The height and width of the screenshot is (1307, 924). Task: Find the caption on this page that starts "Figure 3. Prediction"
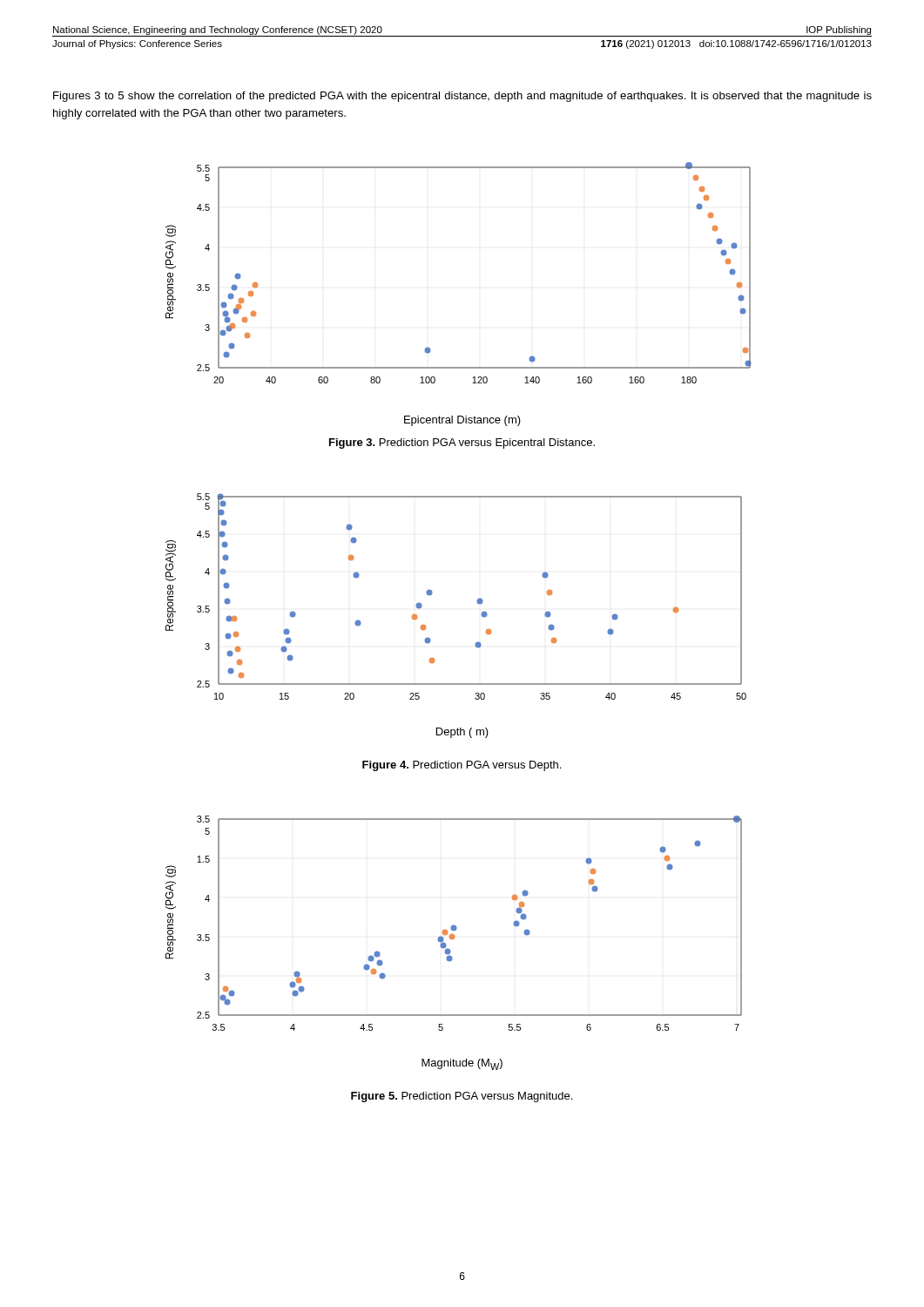coord(462,442)
